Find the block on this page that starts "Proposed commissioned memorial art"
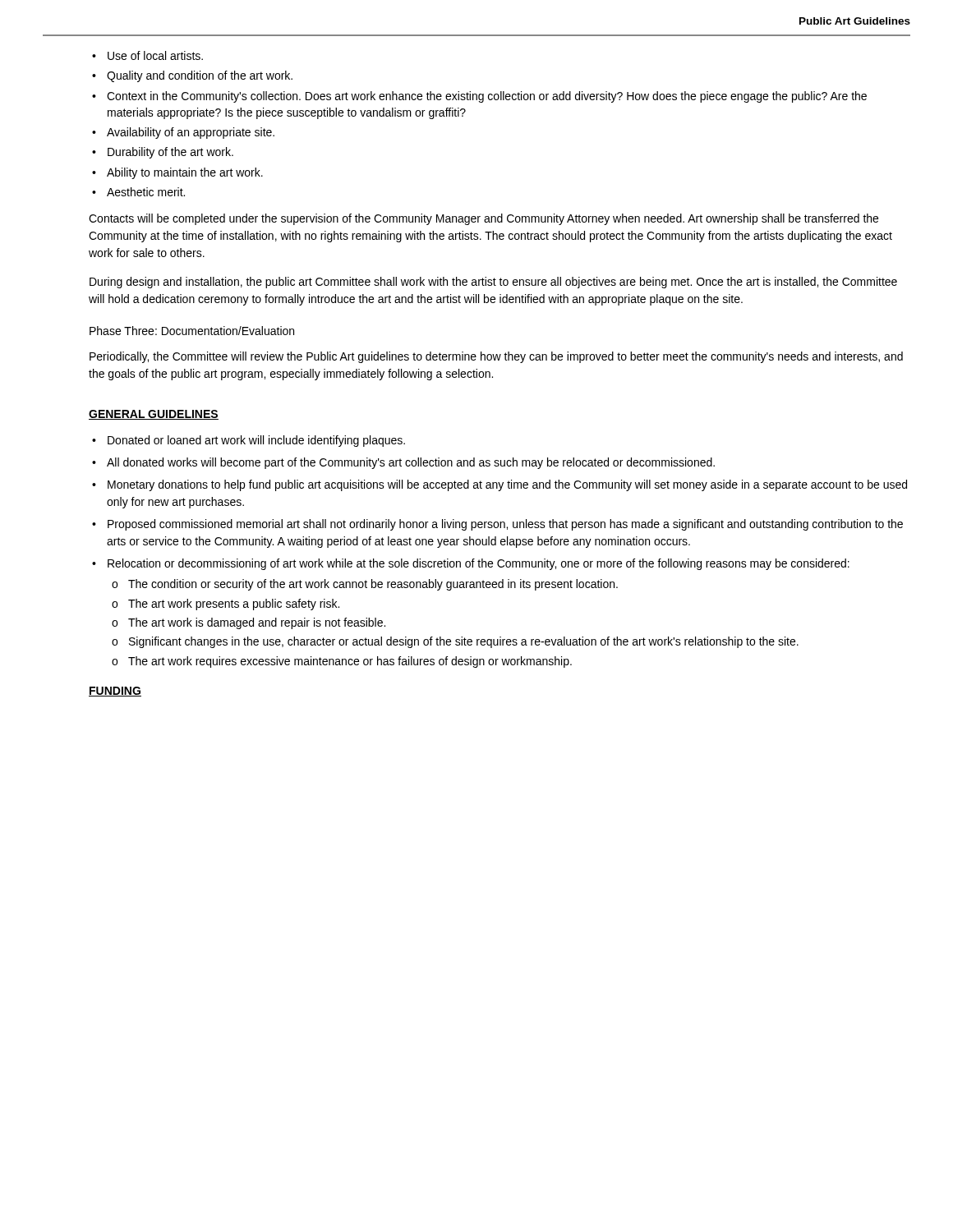The width and height of the screenshot is (953, 1232). tap(505, 533)
